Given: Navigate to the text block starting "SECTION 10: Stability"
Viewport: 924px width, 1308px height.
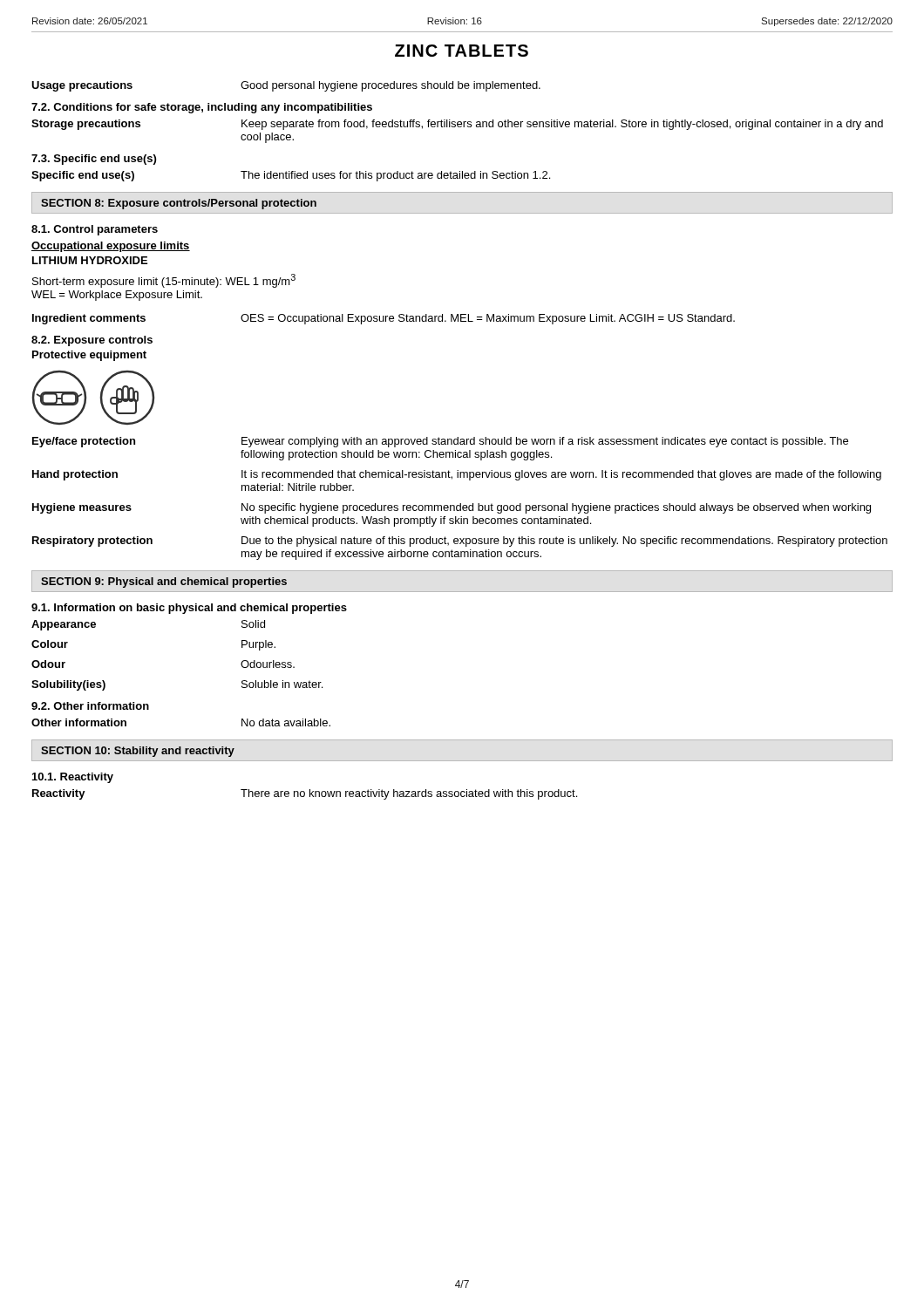Looking at the screenshot, I should click(x=138, y=751).
